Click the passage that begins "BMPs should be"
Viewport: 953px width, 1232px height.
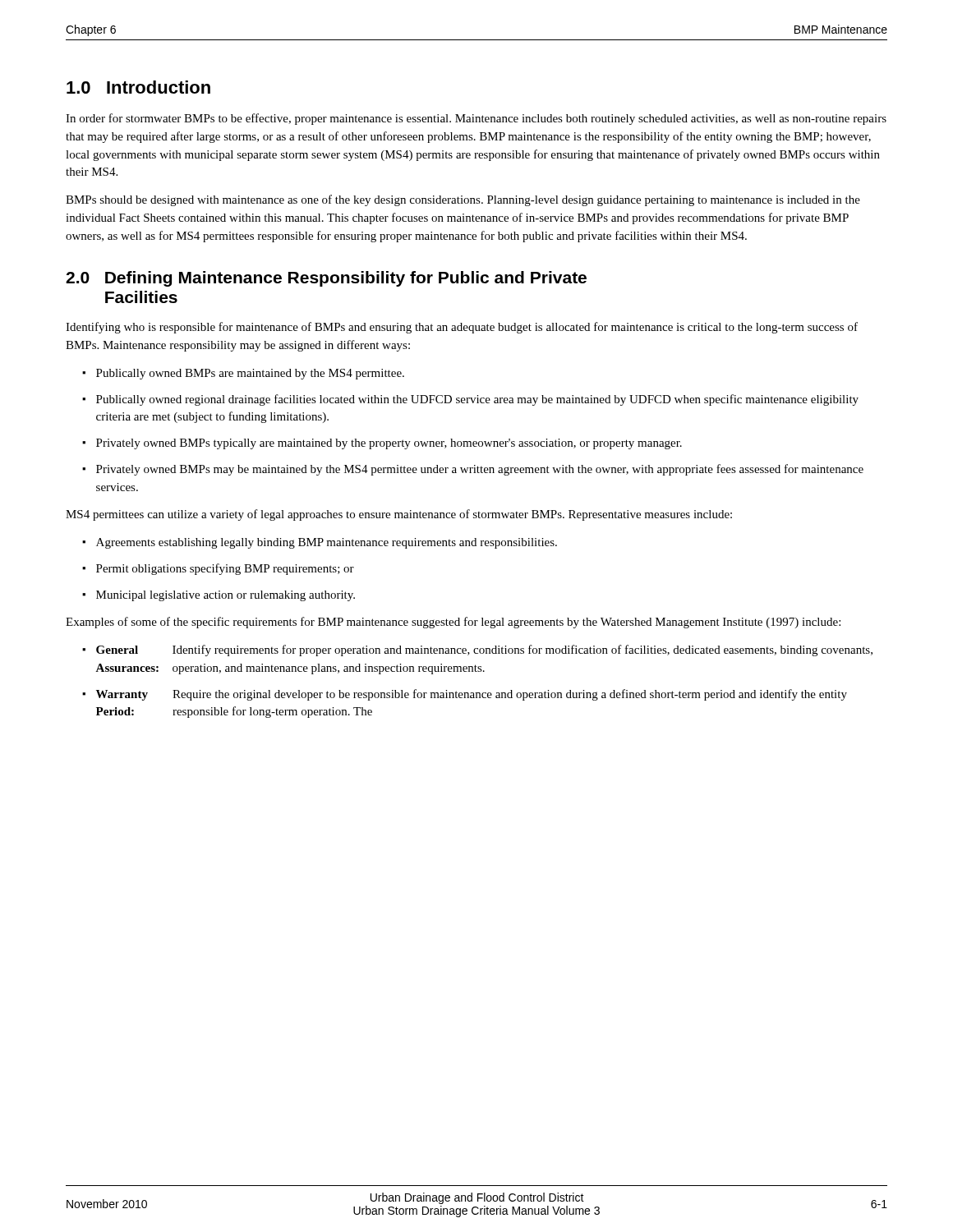click(476, 218)
